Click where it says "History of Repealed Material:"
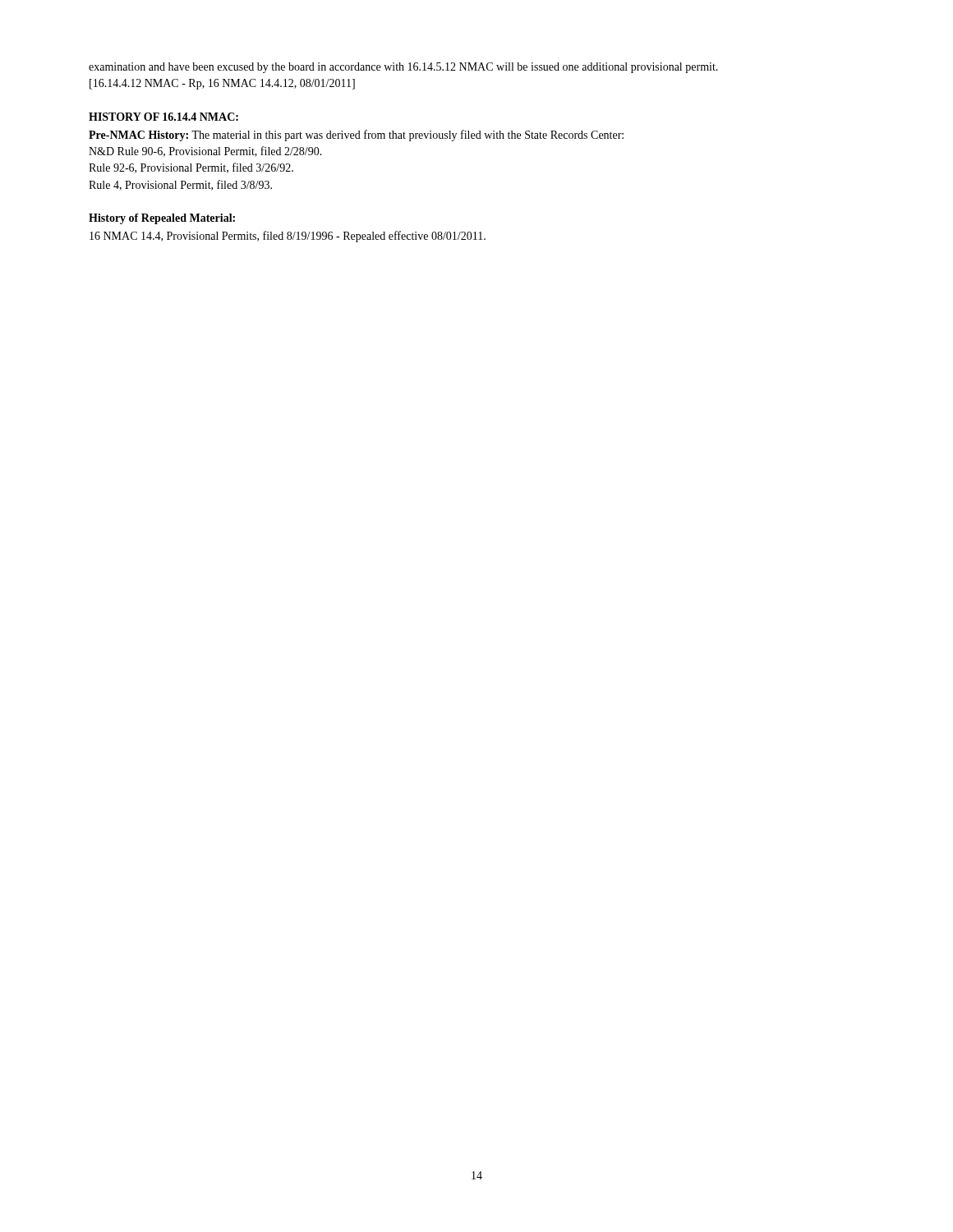953x1232 pixels. click(162, 218)
